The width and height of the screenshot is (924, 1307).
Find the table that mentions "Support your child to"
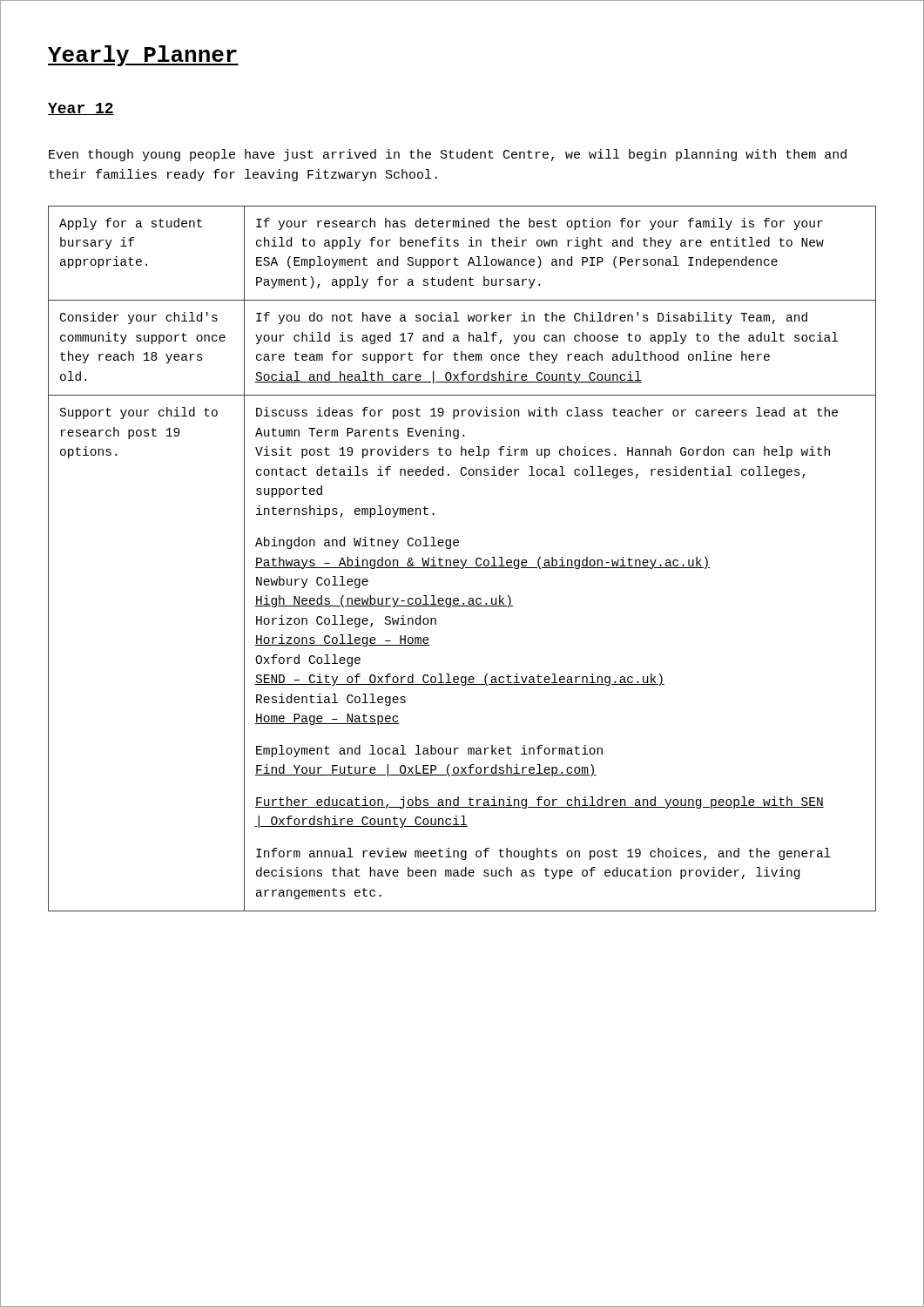(462, 558)
